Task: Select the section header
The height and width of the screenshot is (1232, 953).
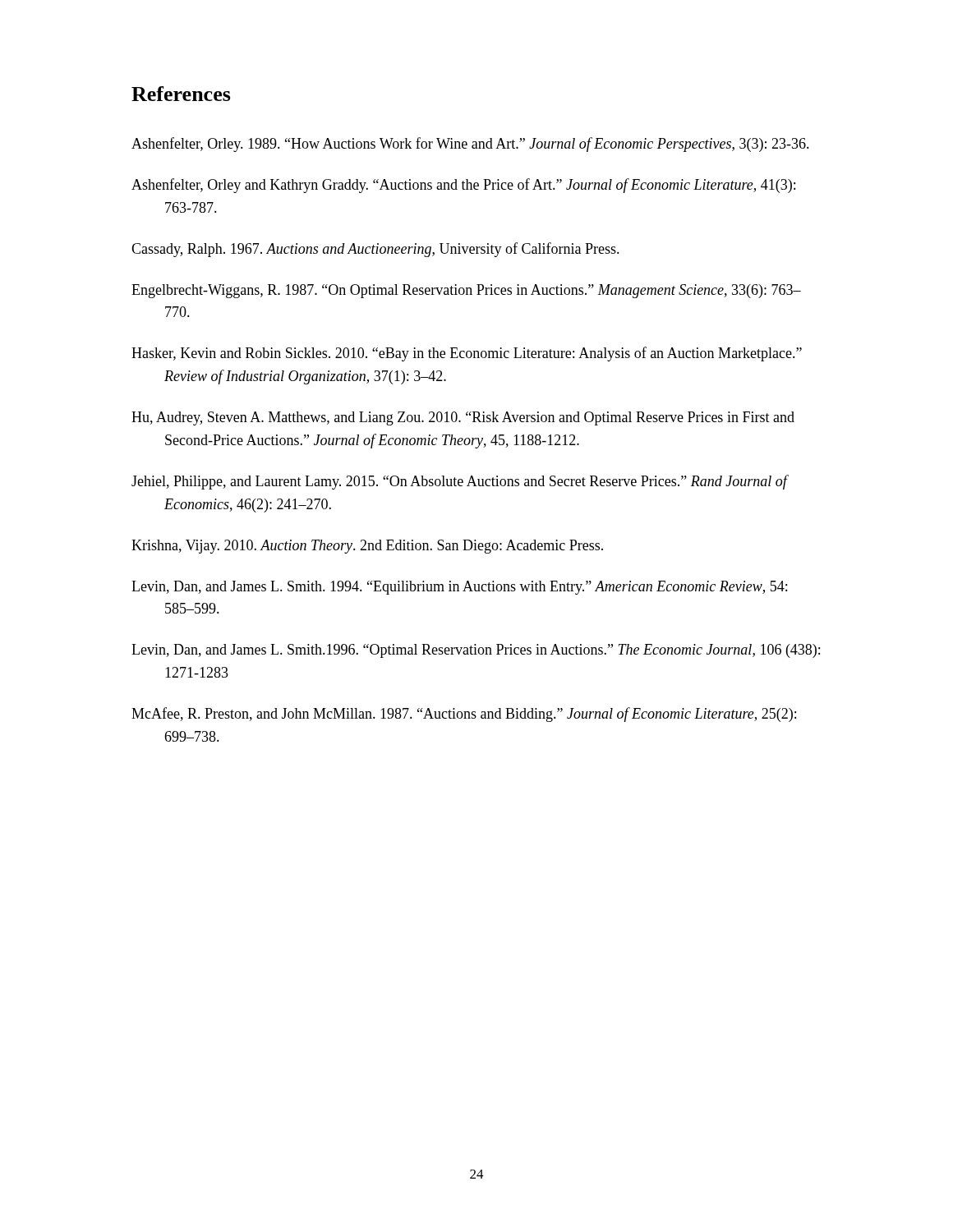Action: 181,94
